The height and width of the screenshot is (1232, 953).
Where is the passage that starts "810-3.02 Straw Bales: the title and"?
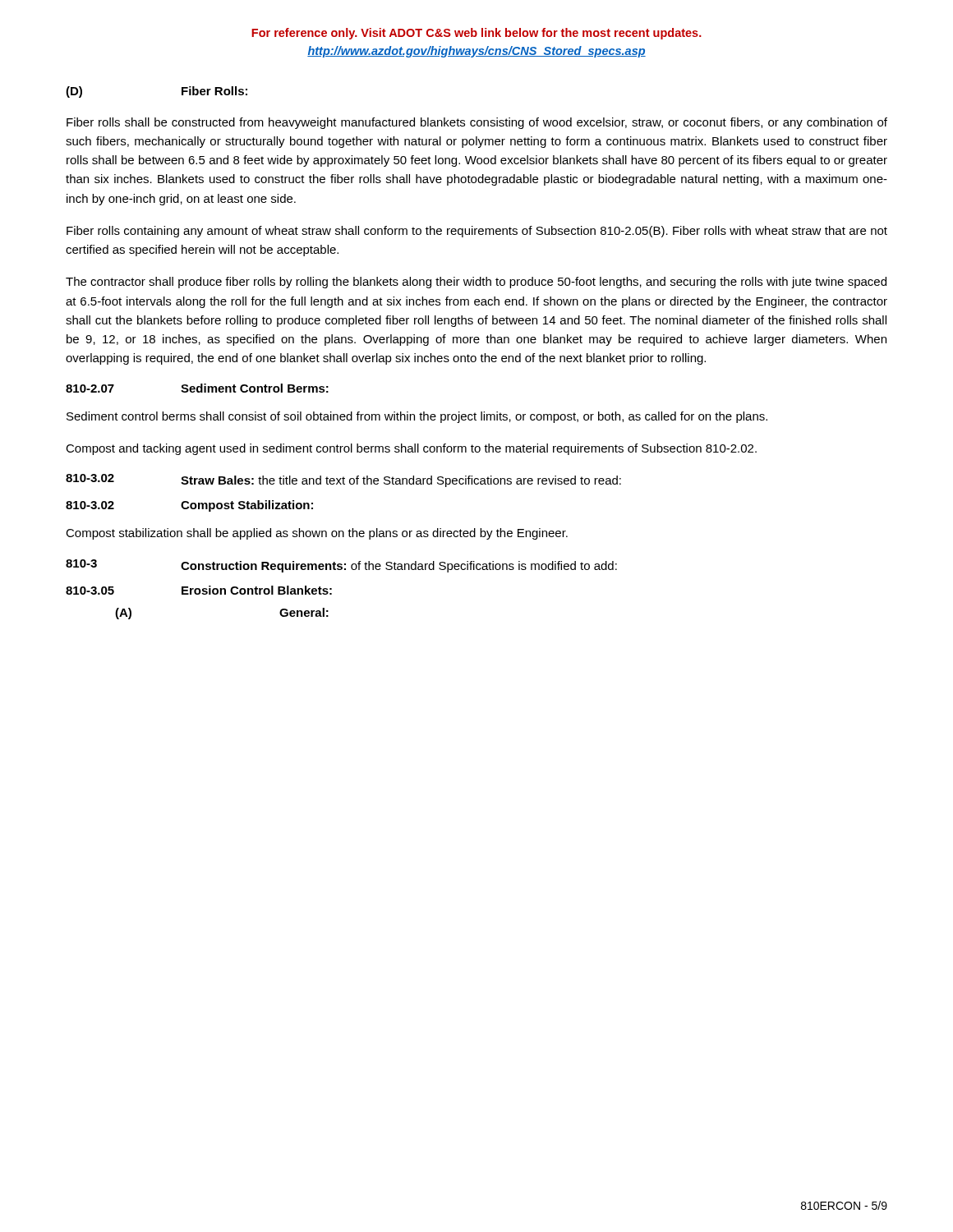coord(344,480)
